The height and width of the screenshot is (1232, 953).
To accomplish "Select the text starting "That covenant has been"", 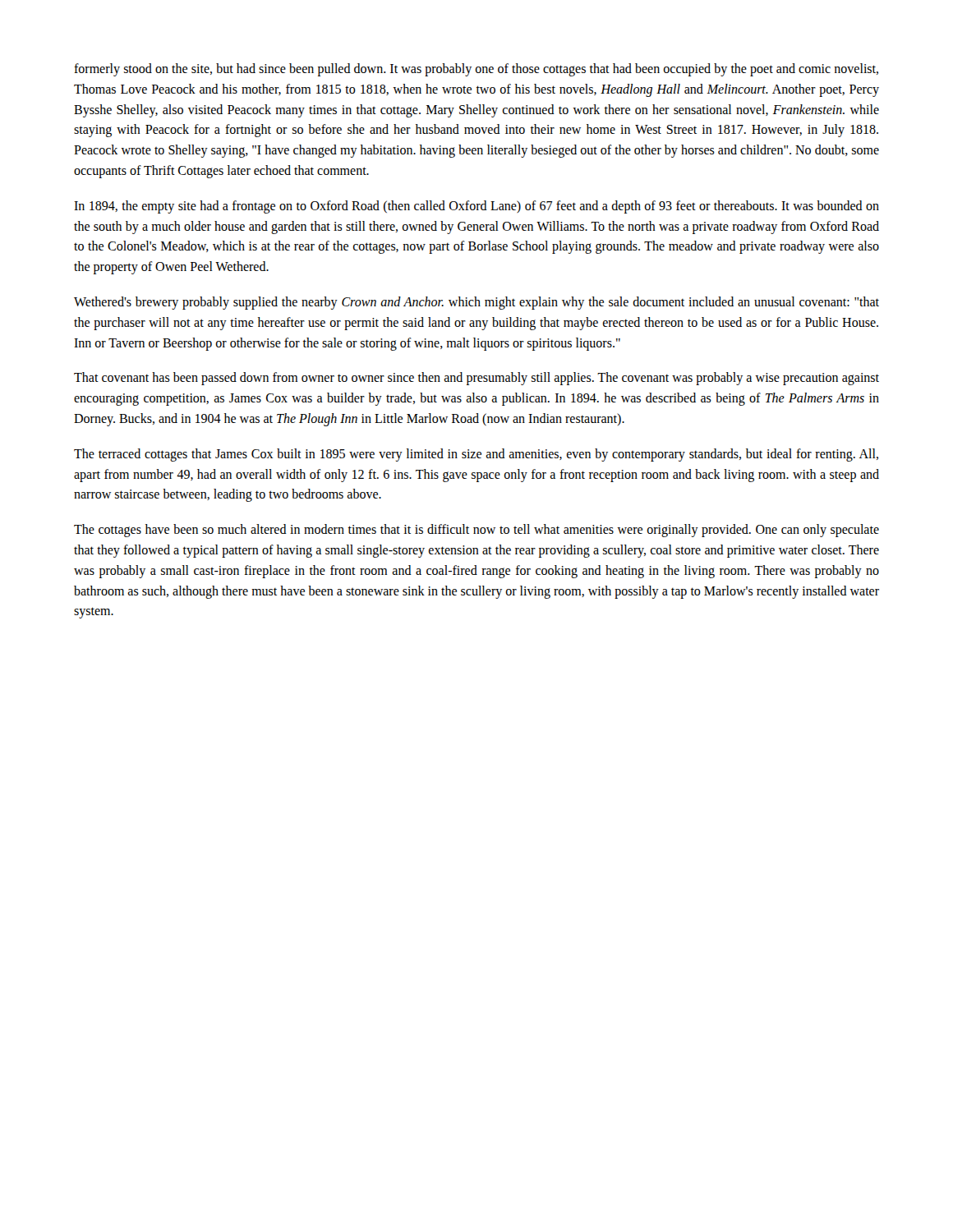I will [476, 399].
